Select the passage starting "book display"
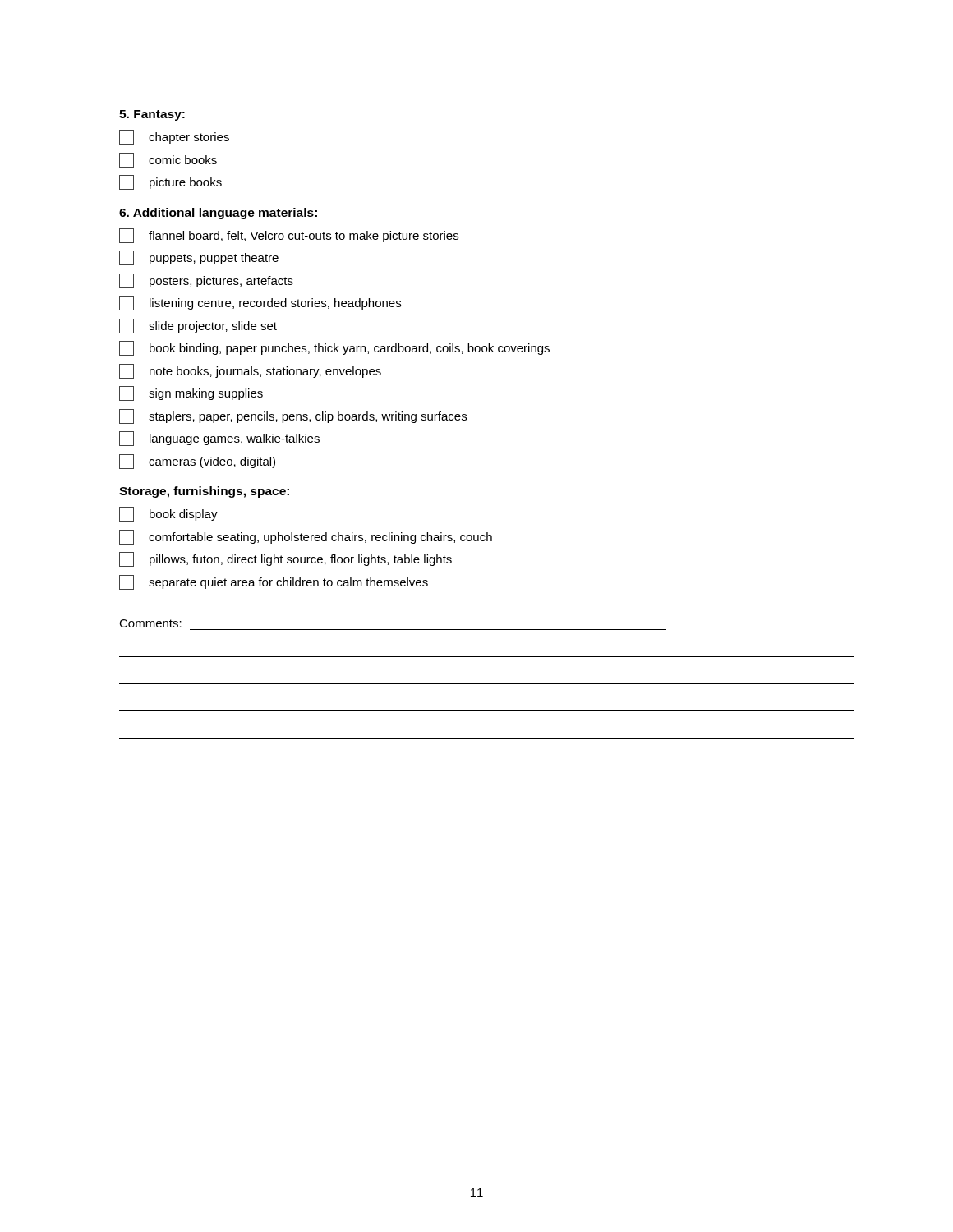Image resolution: width=953 pixels, height=1232 pixels. click(x=168, y=514)
